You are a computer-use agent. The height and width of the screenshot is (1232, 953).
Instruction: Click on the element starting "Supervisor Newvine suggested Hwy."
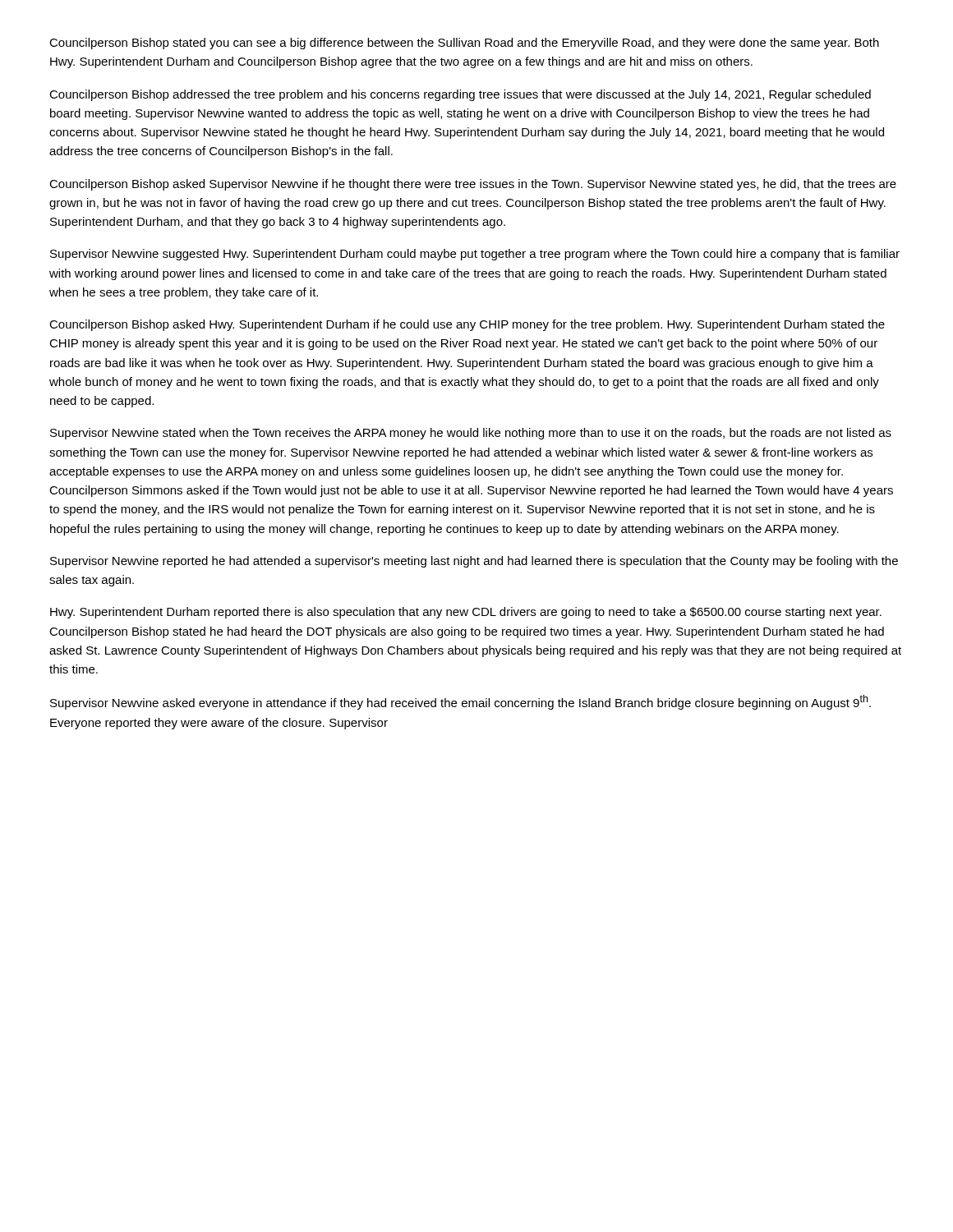[x=474, y=273]
